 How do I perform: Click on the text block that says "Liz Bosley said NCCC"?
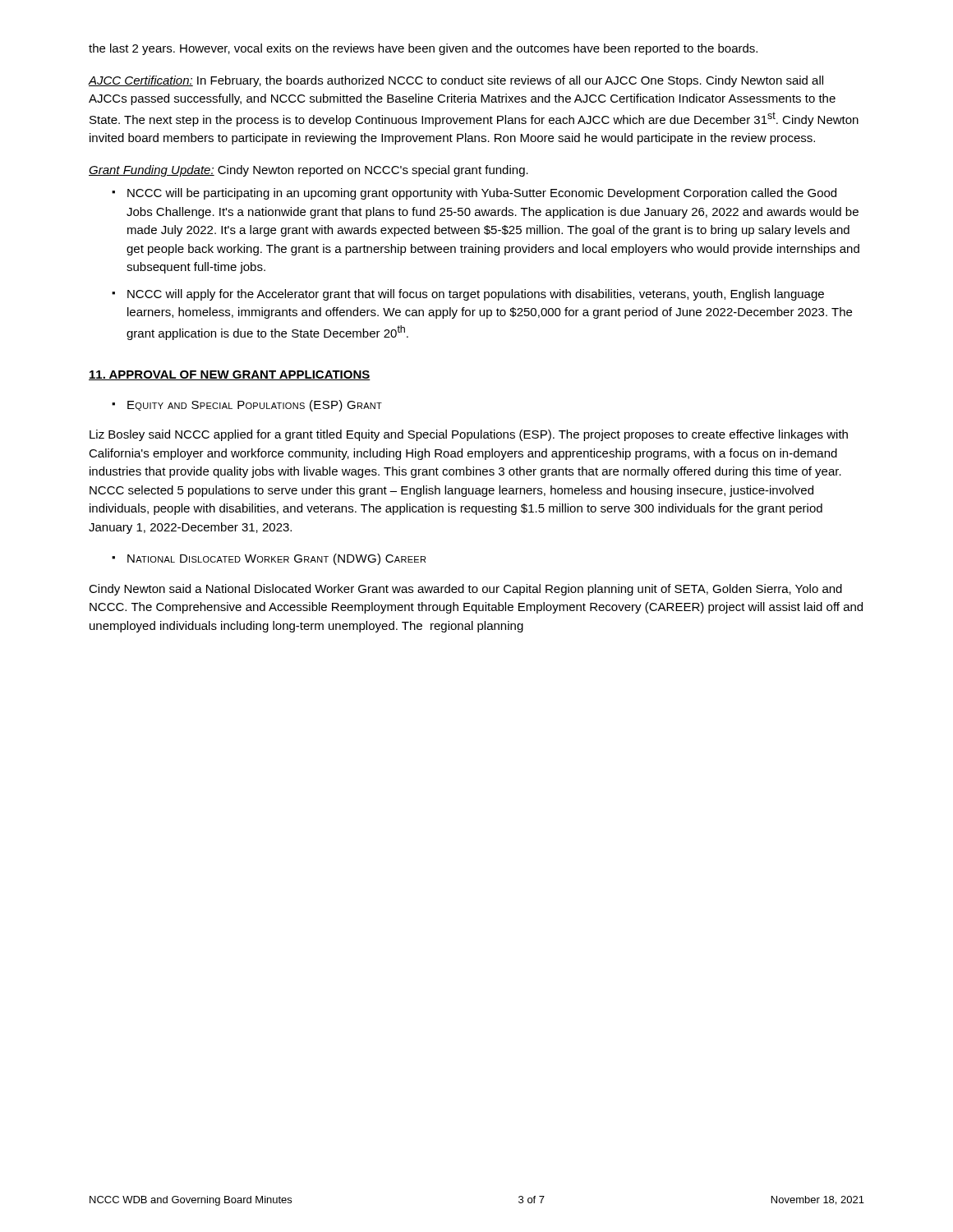[x=469, y=480]
